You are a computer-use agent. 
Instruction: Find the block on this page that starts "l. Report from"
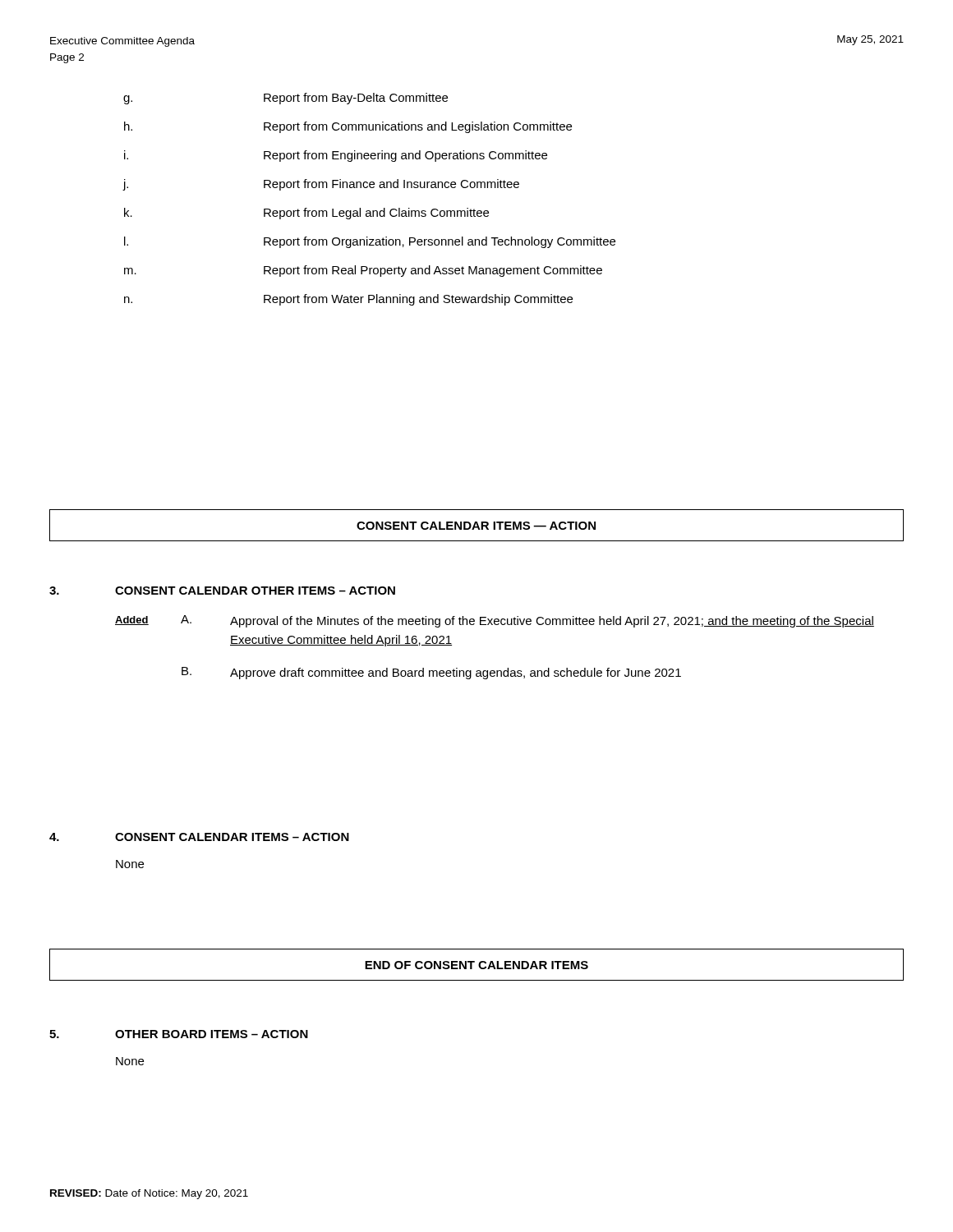pyautogui.click(x=476, y=241)
